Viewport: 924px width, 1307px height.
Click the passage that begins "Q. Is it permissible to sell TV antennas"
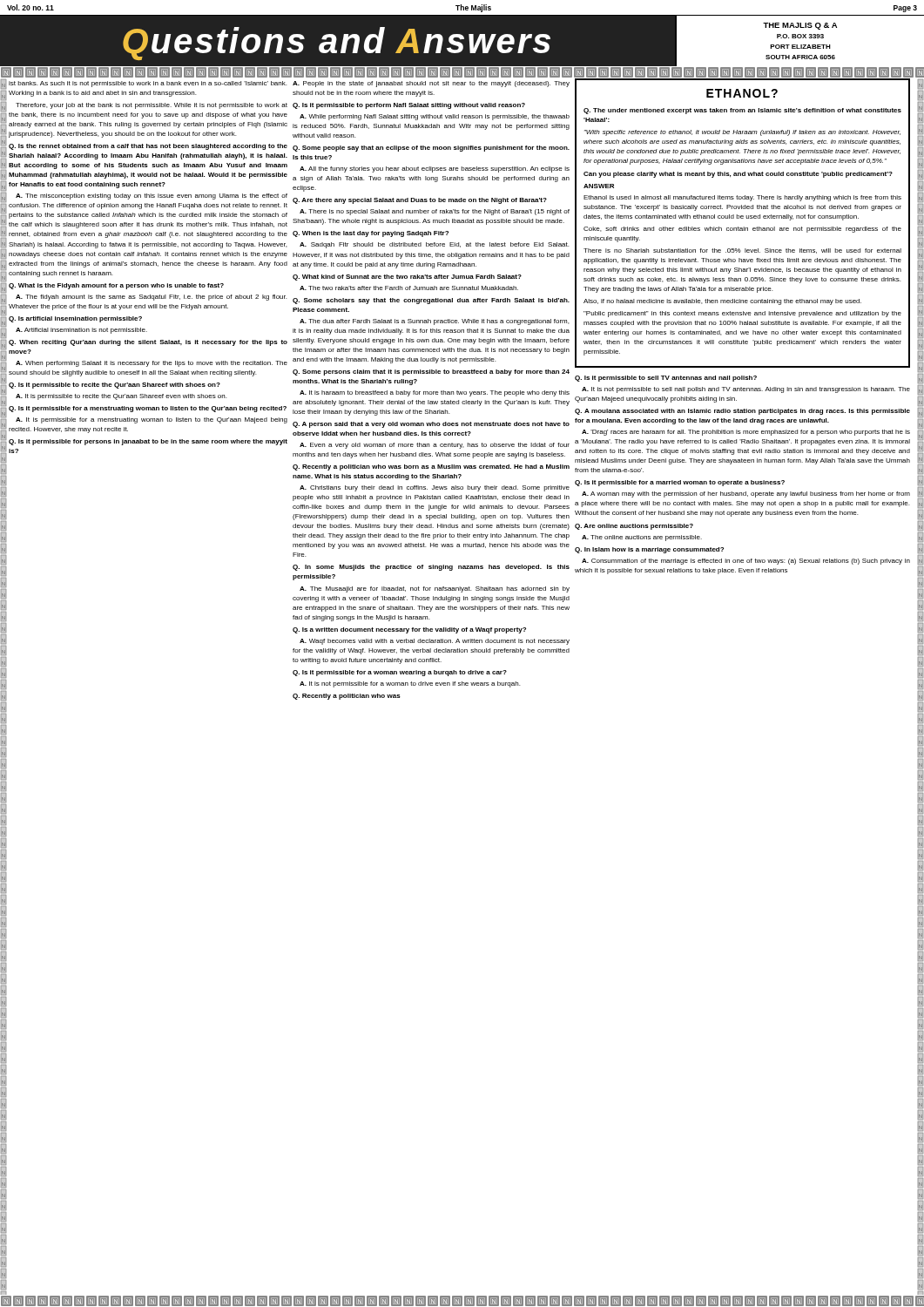pos(742,474)
